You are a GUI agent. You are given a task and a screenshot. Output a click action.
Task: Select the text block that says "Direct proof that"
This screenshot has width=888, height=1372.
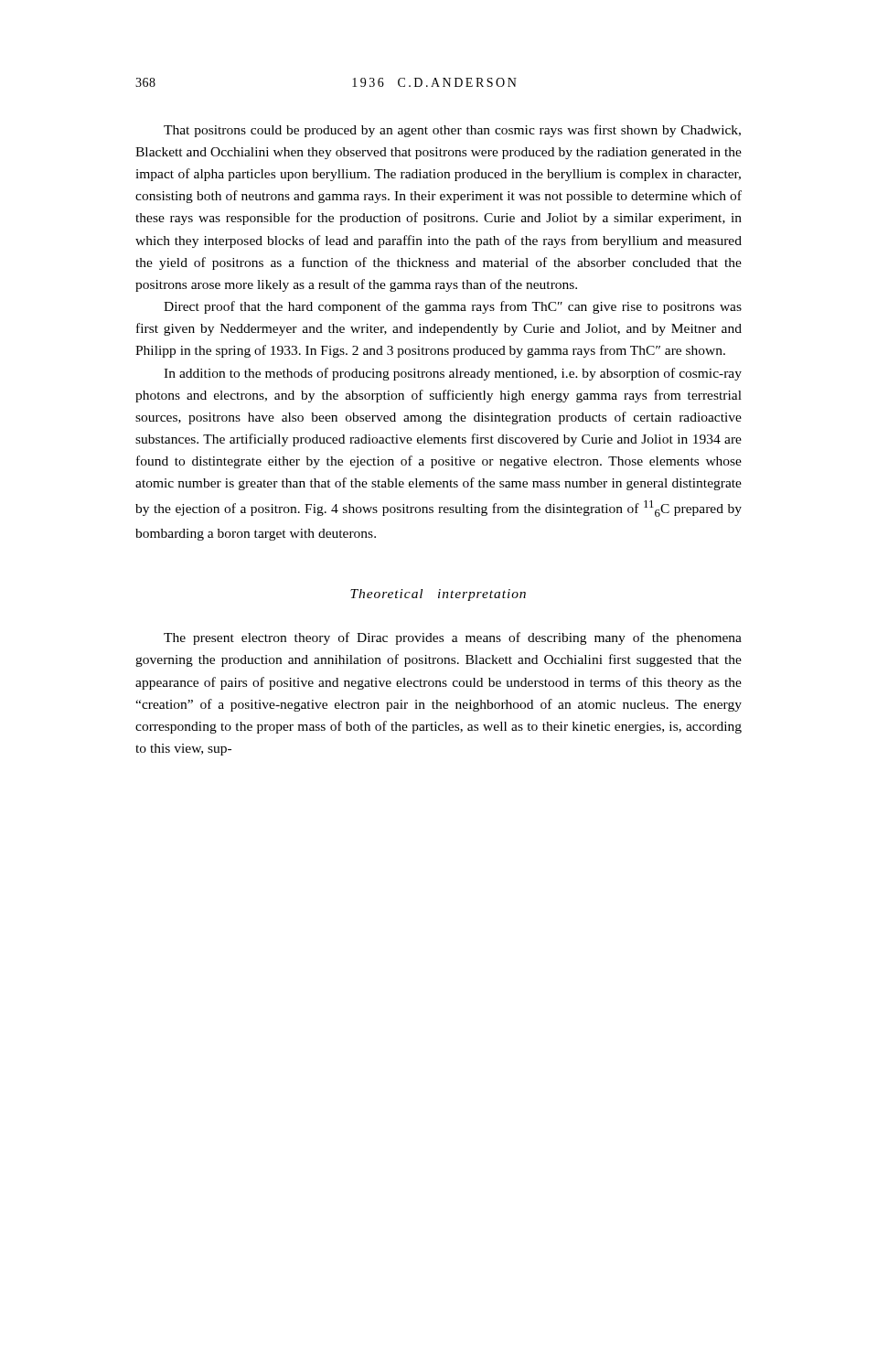coord(438,329)
